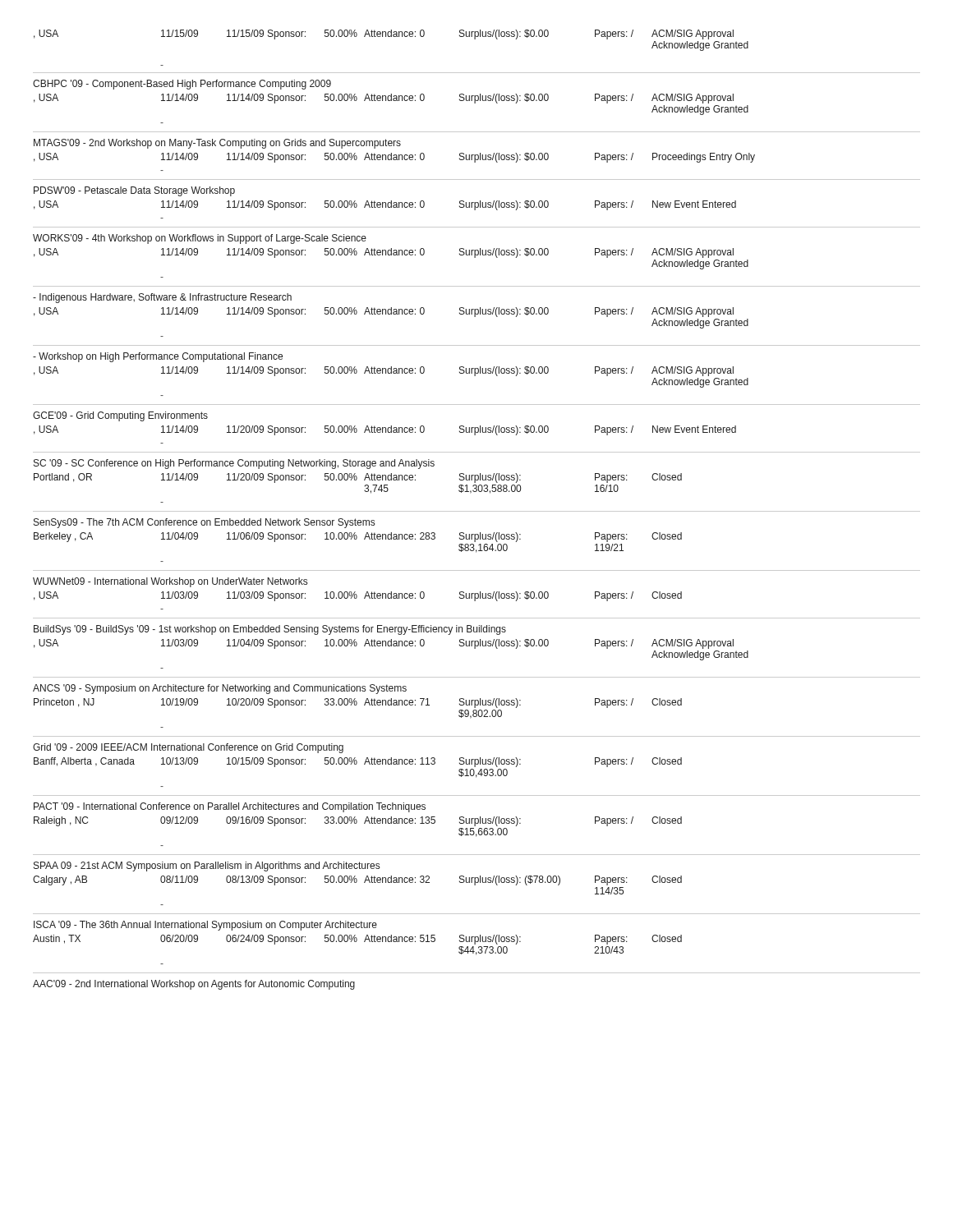Point to "PDSW'09 - Petascale Data Storage Workshop"
Viewport: 953px width, 1232px height.
coord(134,191)
